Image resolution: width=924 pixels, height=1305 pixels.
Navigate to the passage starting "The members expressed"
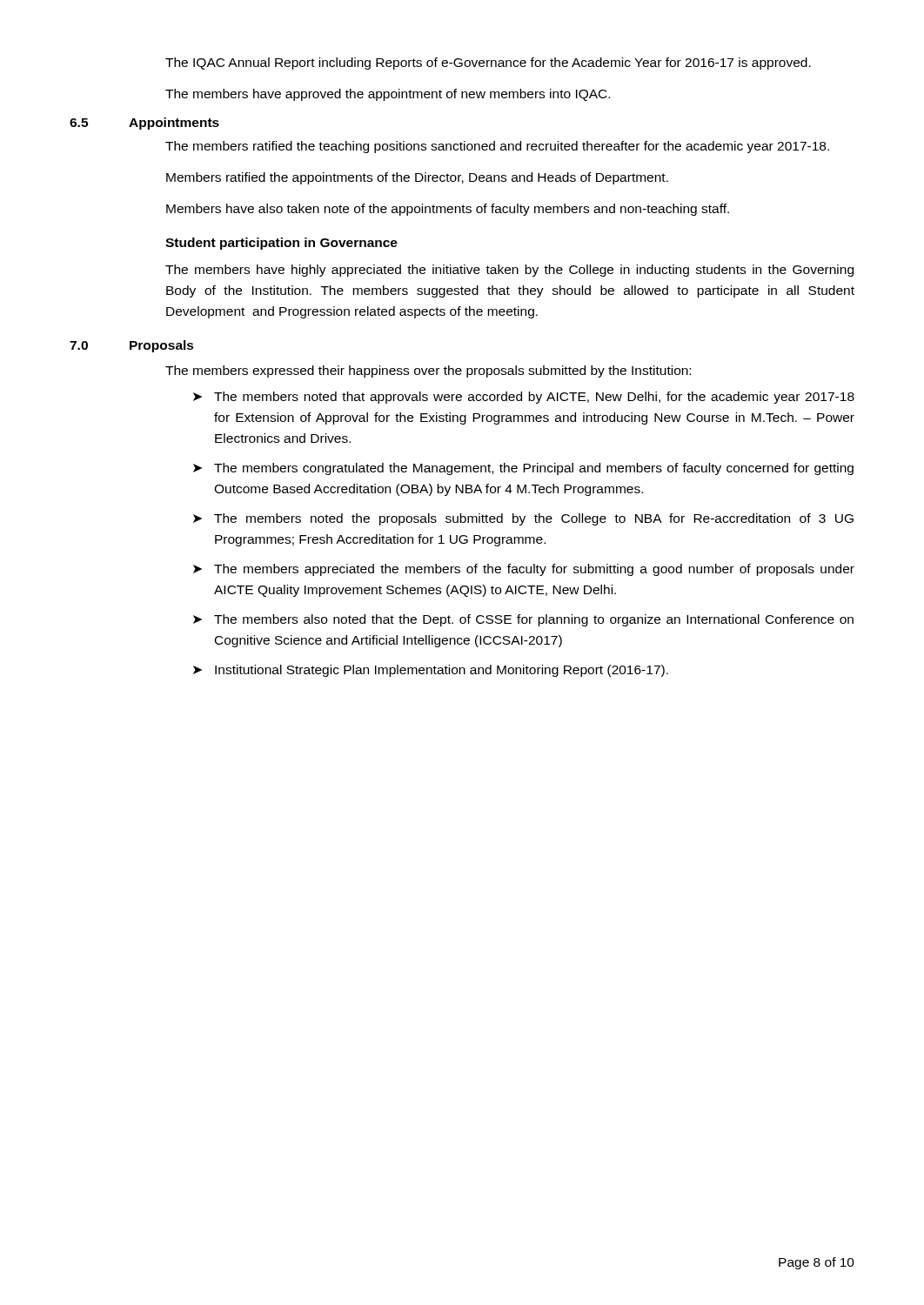(429, 370)
